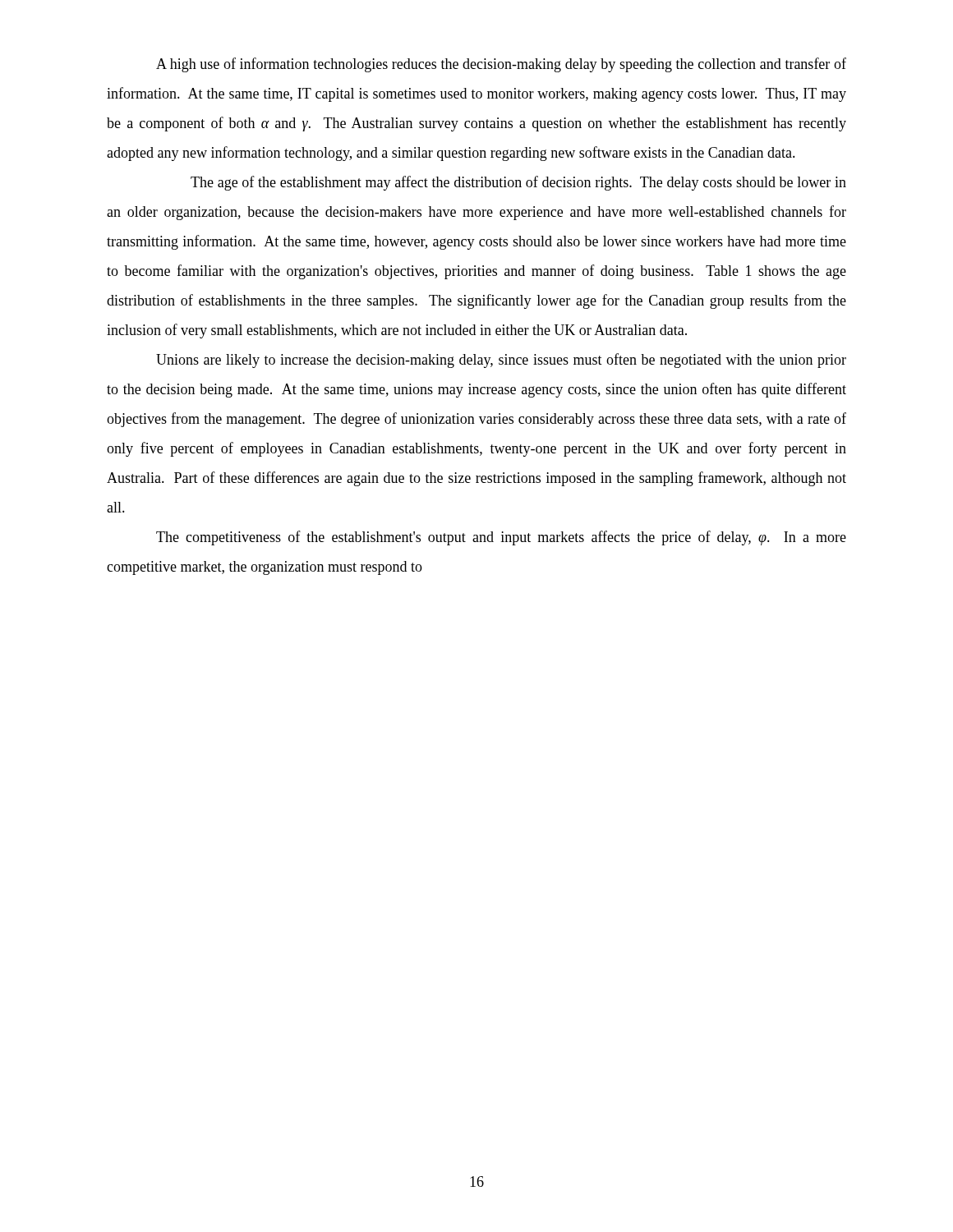Navigate to the passage starting "Unions are likely to"
The width and height of the screenshot is (953, 1232).
pos(476,434)
